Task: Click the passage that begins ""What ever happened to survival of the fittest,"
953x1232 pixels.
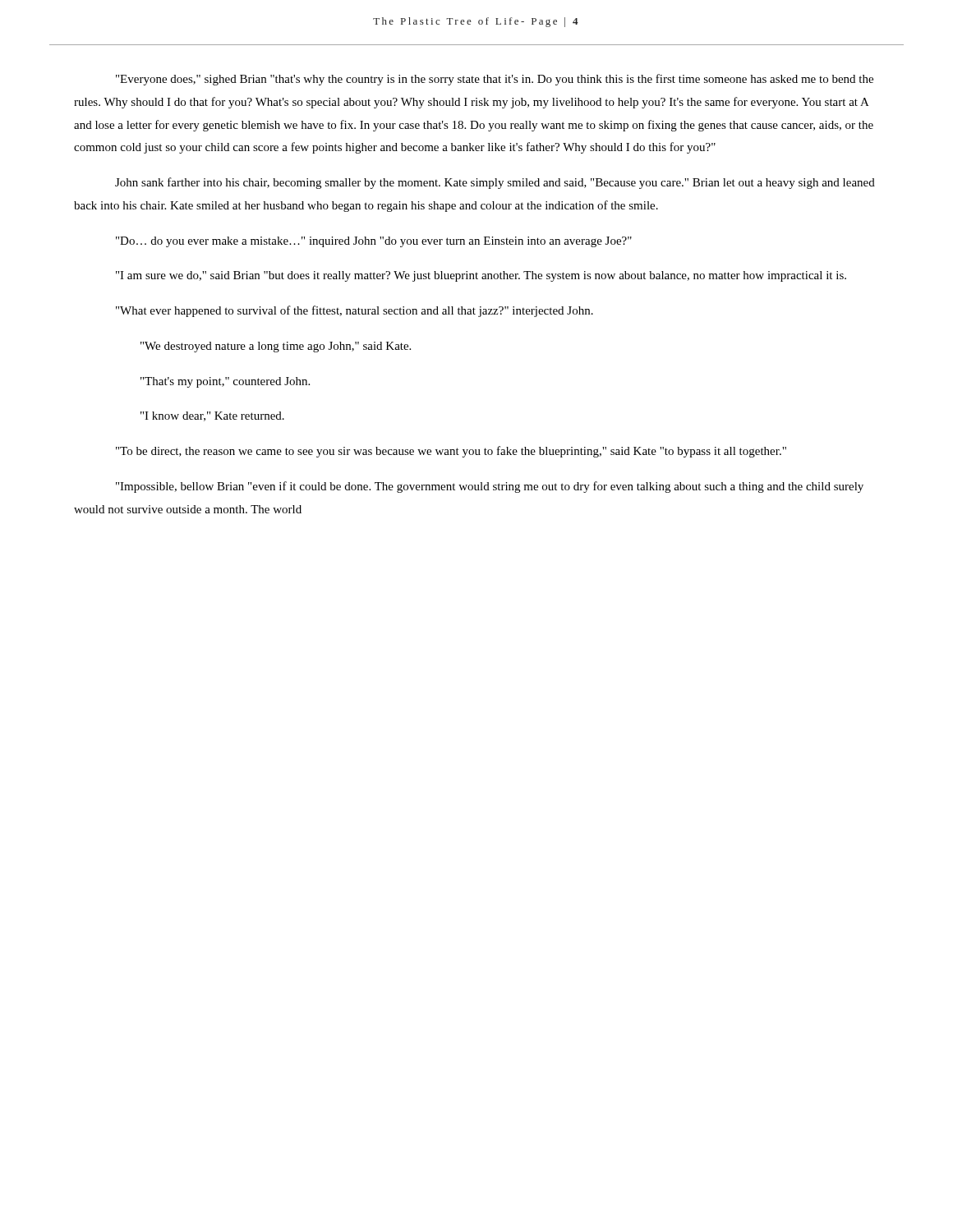Action: click(476, 311)
